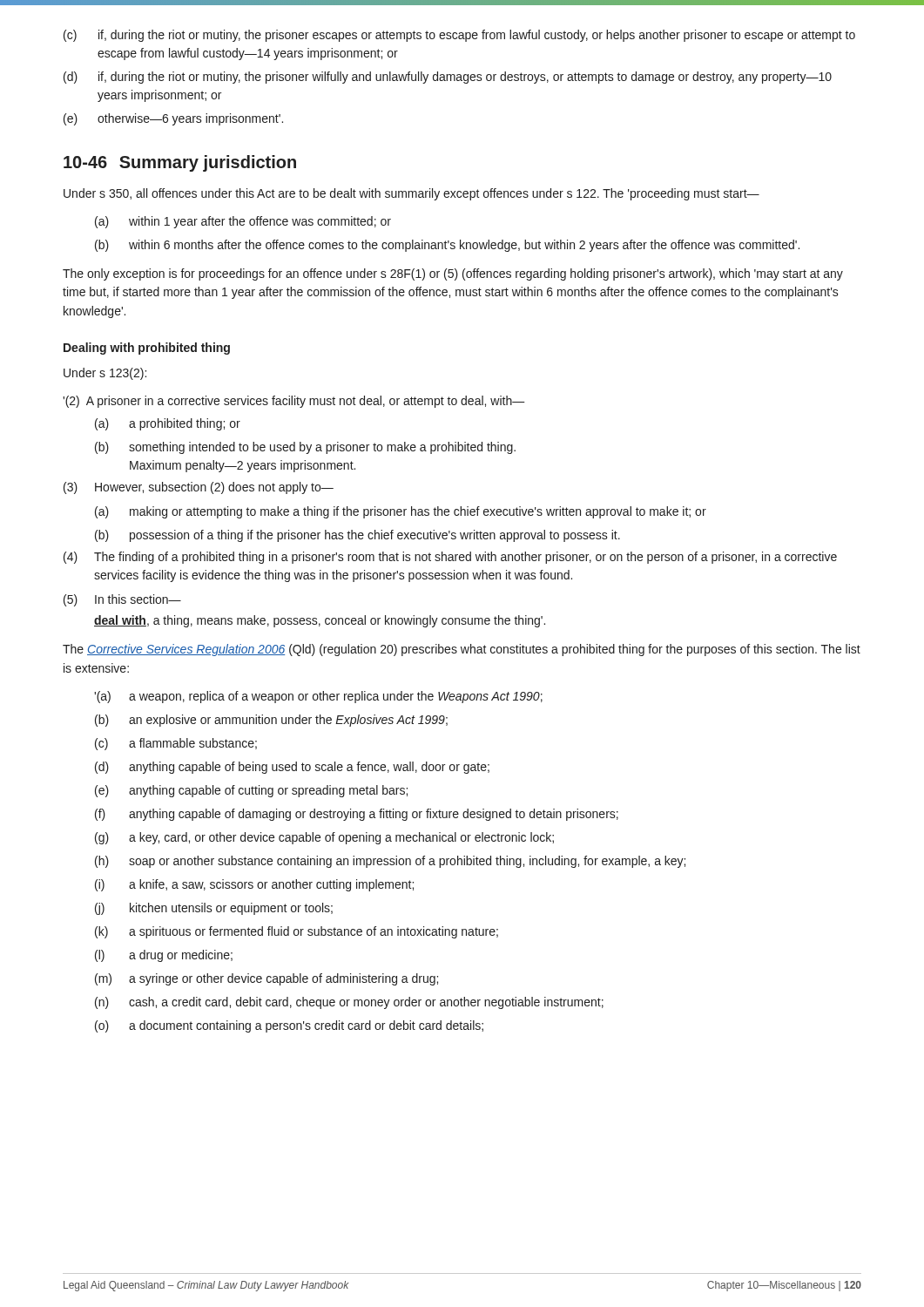
Task: Click the passage that begins "The Corrective Services Regulation 2006 (Qld)"
Action: (x=462, y=660)
